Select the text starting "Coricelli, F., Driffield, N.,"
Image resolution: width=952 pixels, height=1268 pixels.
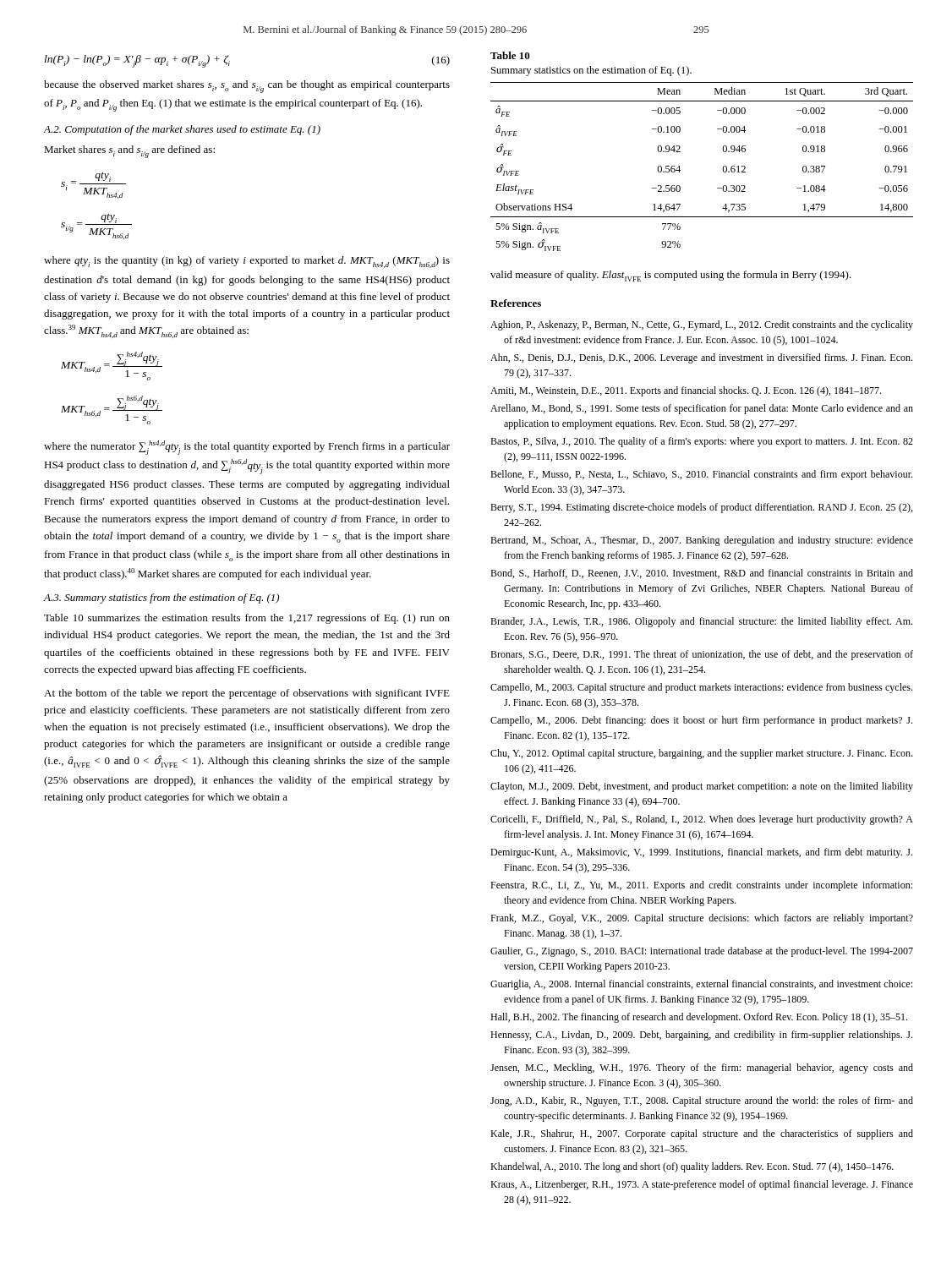coord(702,827)
